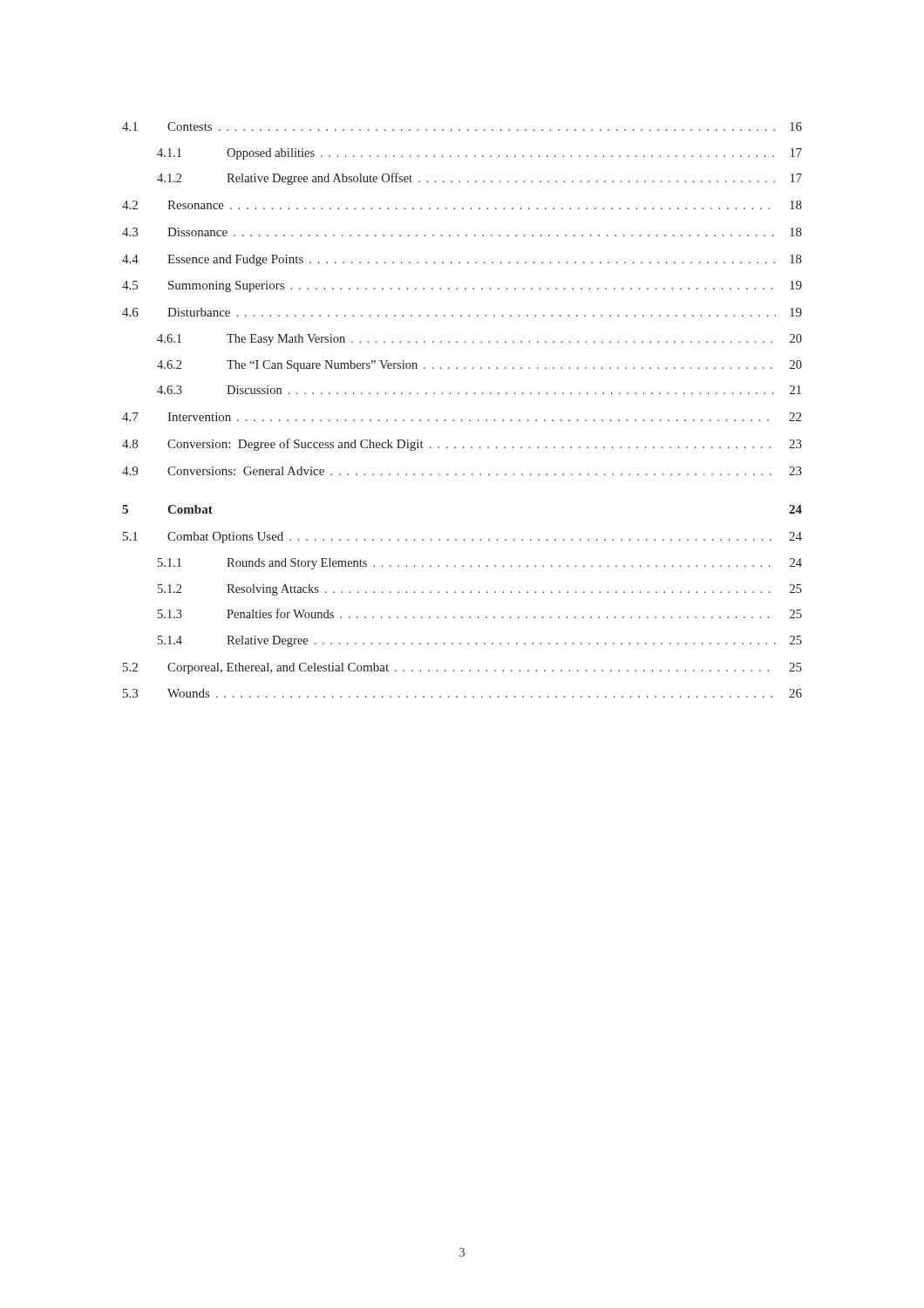Screen dimensions: 1308x924
Task: Point to the block beginning "4.1.2 Relative Degree and Absolute"
Action: click(x=479, y=179)
